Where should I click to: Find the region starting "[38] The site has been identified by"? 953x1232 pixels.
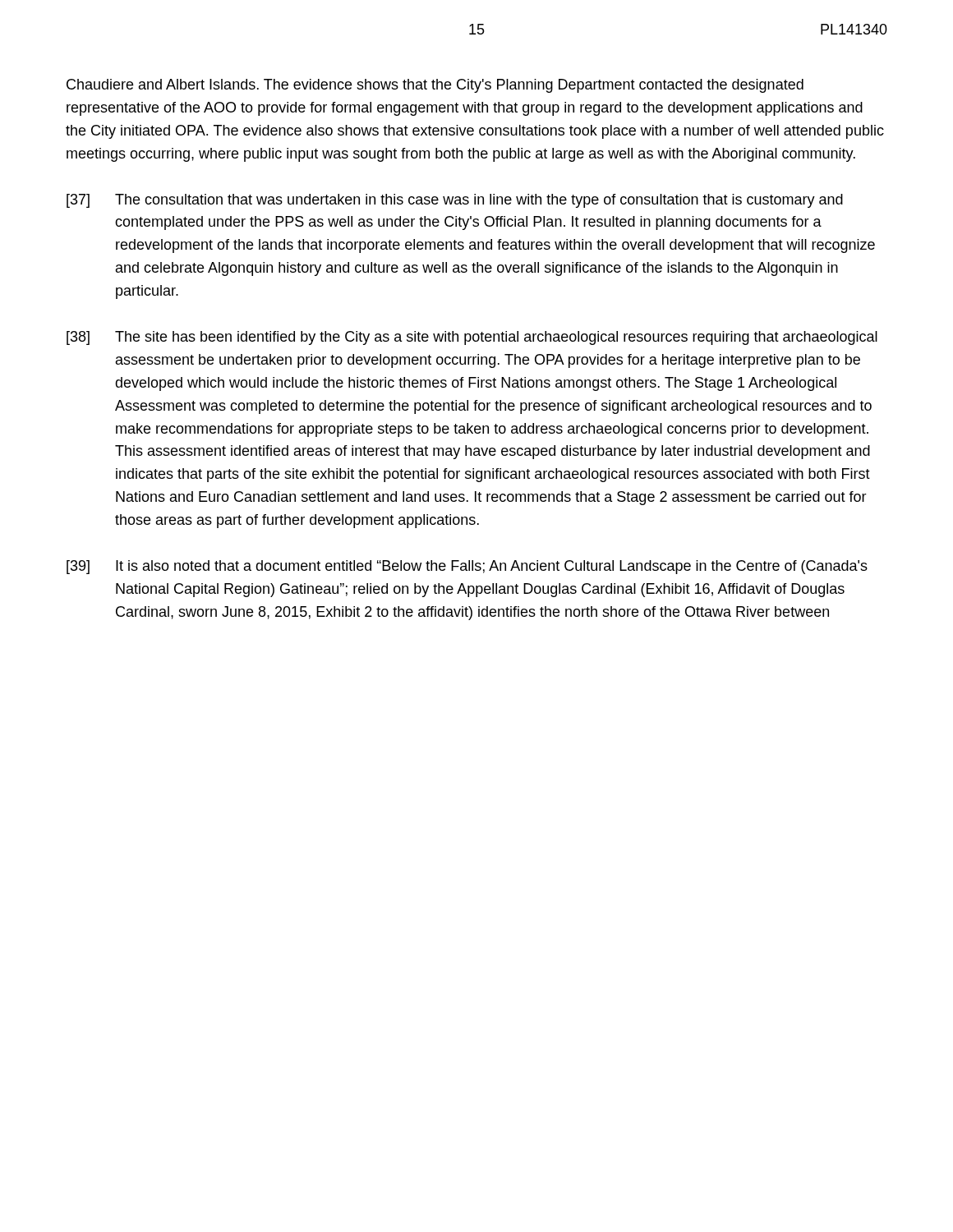[476, 429]
